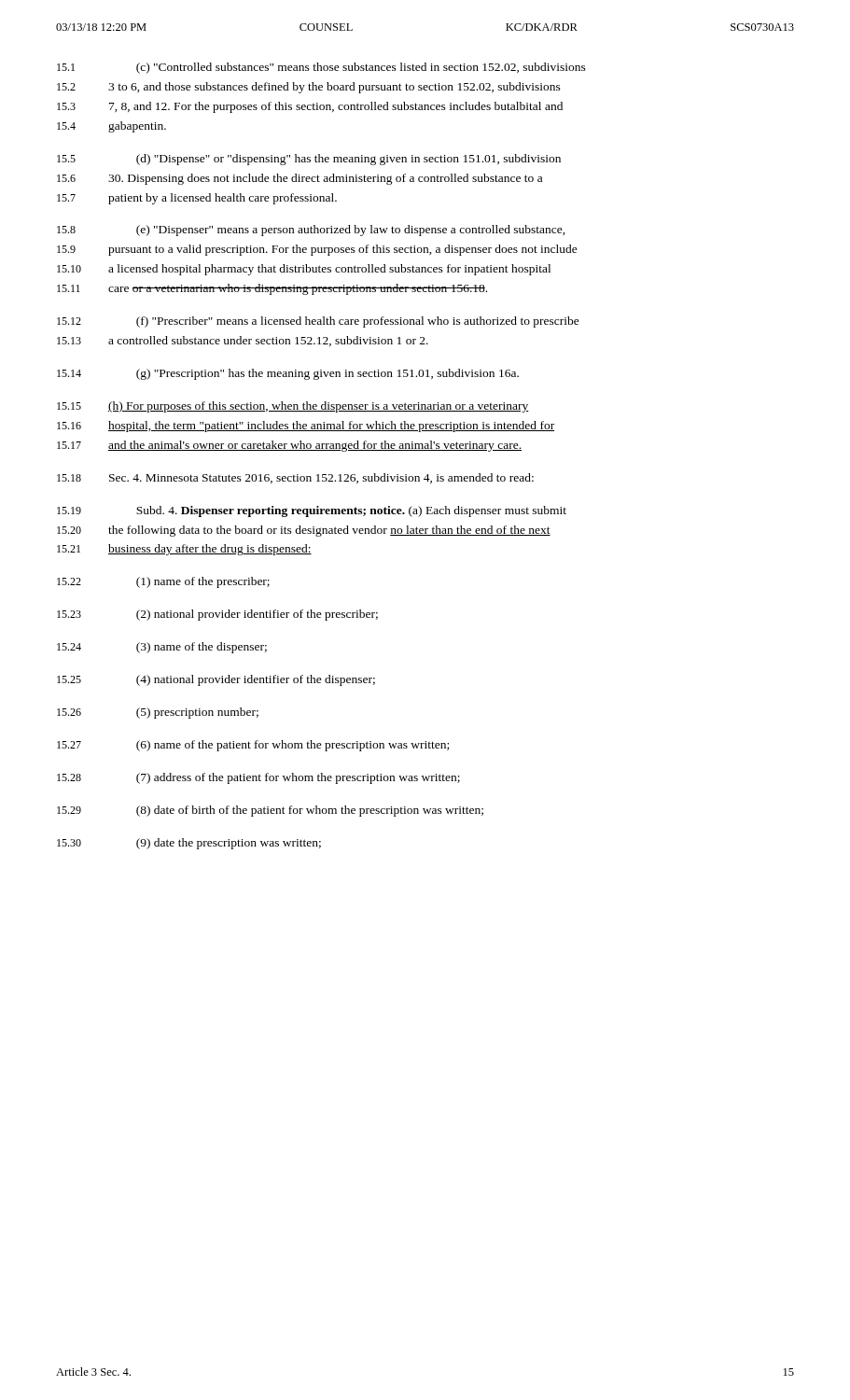Find the passage starting "15.28 (7) address of the"

click(x=425, y=778)
